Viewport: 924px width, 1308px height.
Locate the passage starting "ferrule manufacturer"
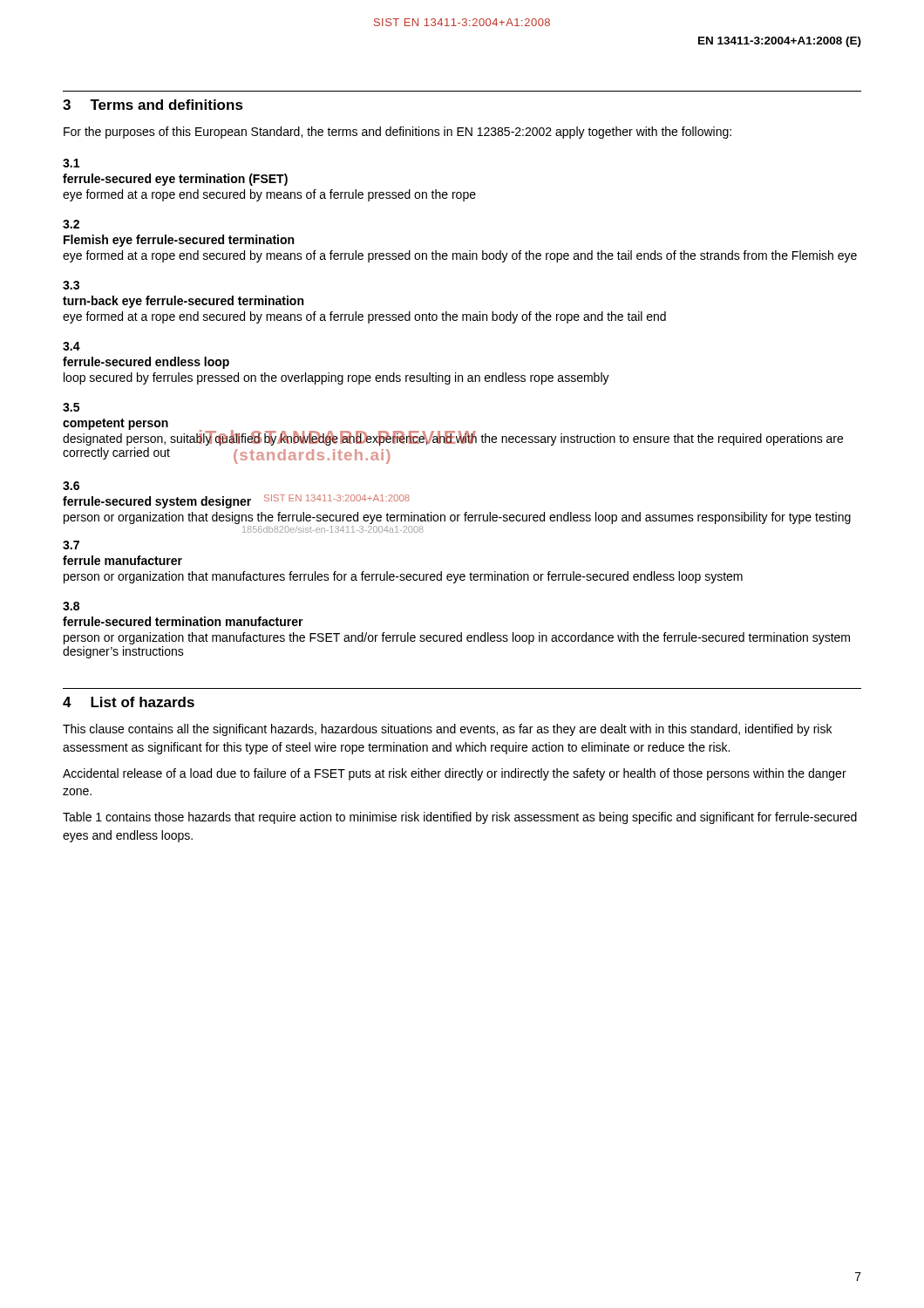pos(122,561)
